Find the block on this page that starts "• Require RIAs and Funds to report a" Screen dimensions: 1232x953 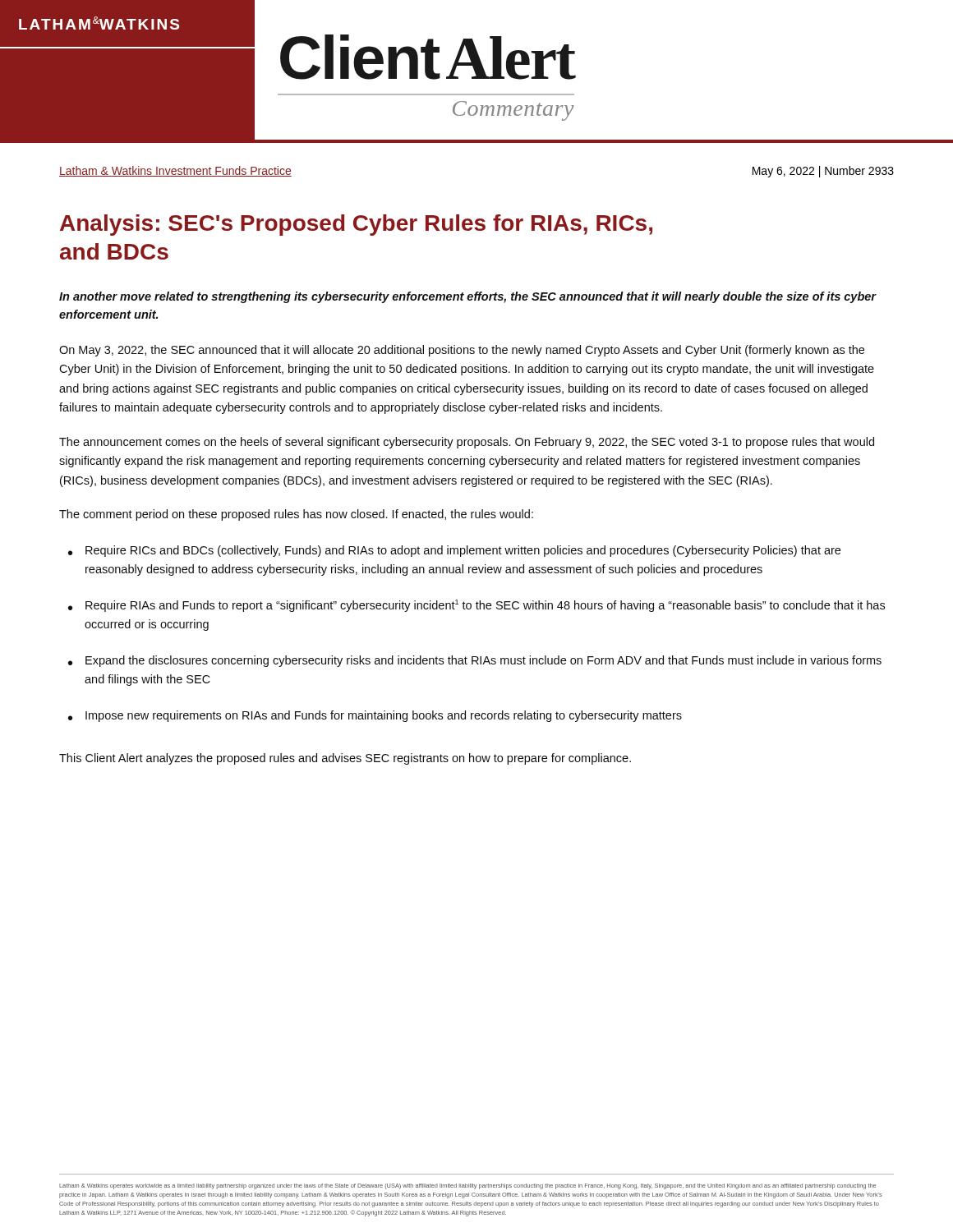click(x=481, y=615)
